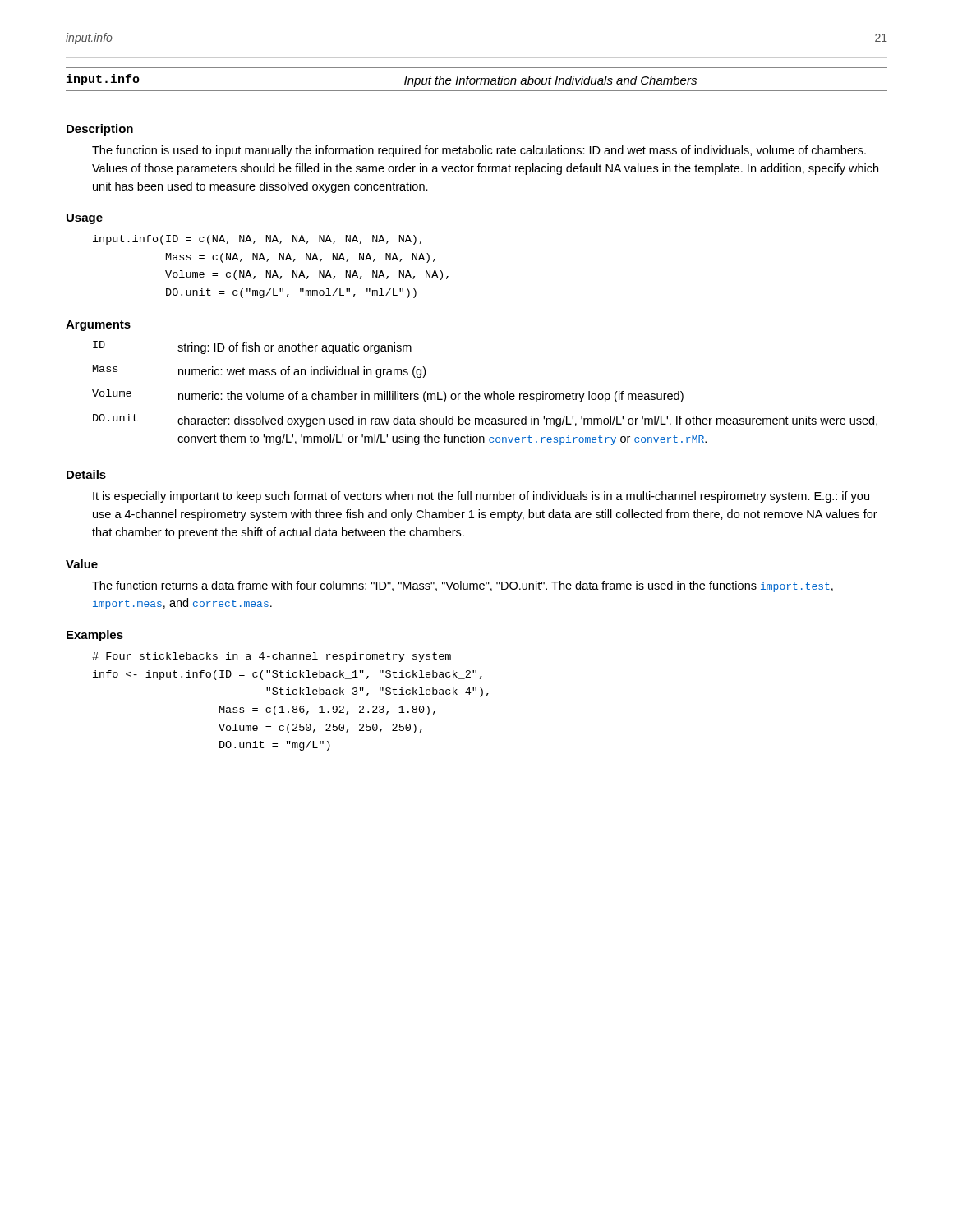This screenshot has width=953, height=1232.
Task: Find the table that mentions "numeric: wet mass"
Action: pyautogui.click(x=476, y=395)
